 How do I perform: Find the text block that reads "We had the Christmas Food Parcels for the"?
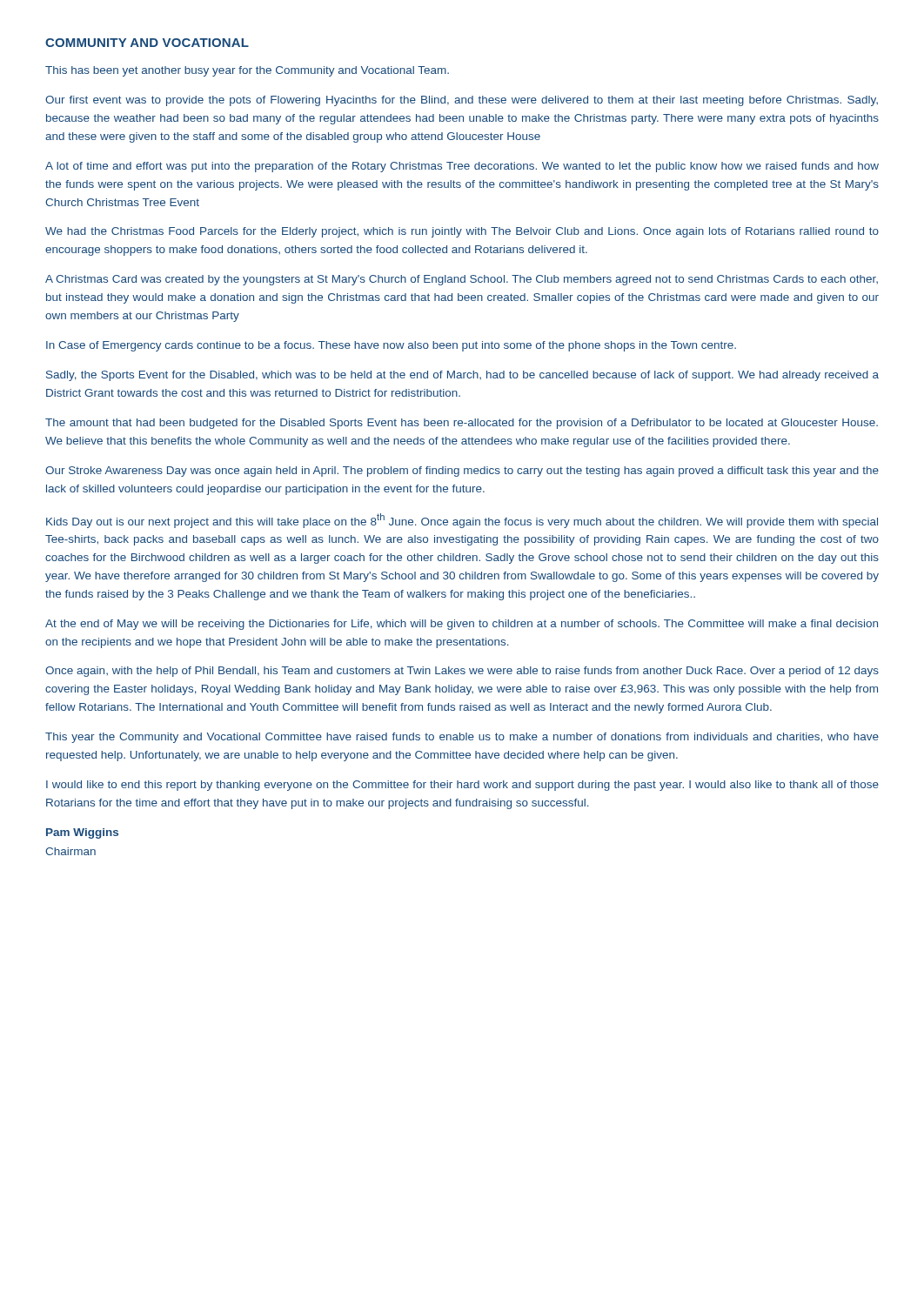(462, 240)
